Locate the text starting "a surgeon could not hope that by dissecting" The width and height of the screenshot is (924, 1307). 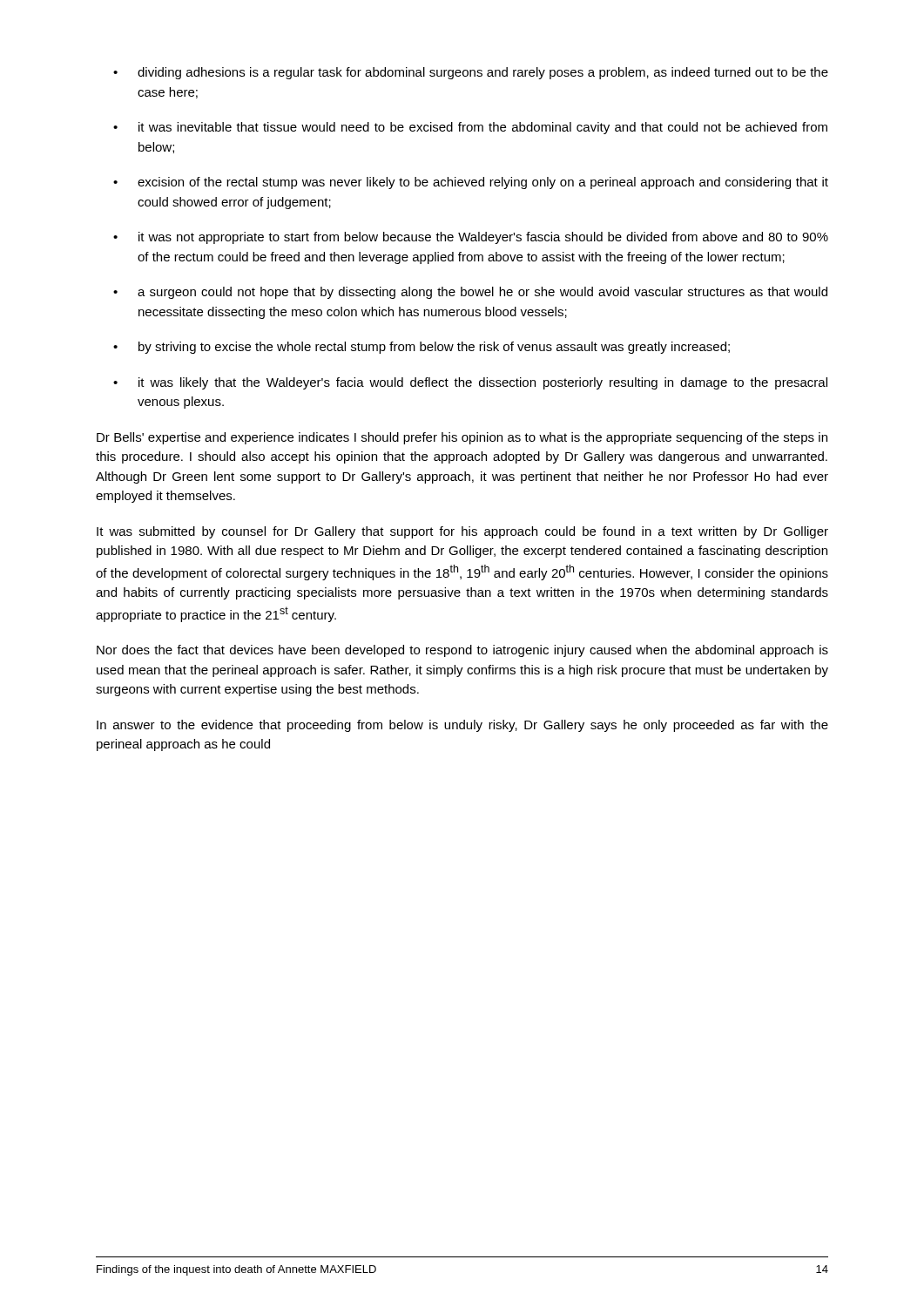(x=471, y=302)
